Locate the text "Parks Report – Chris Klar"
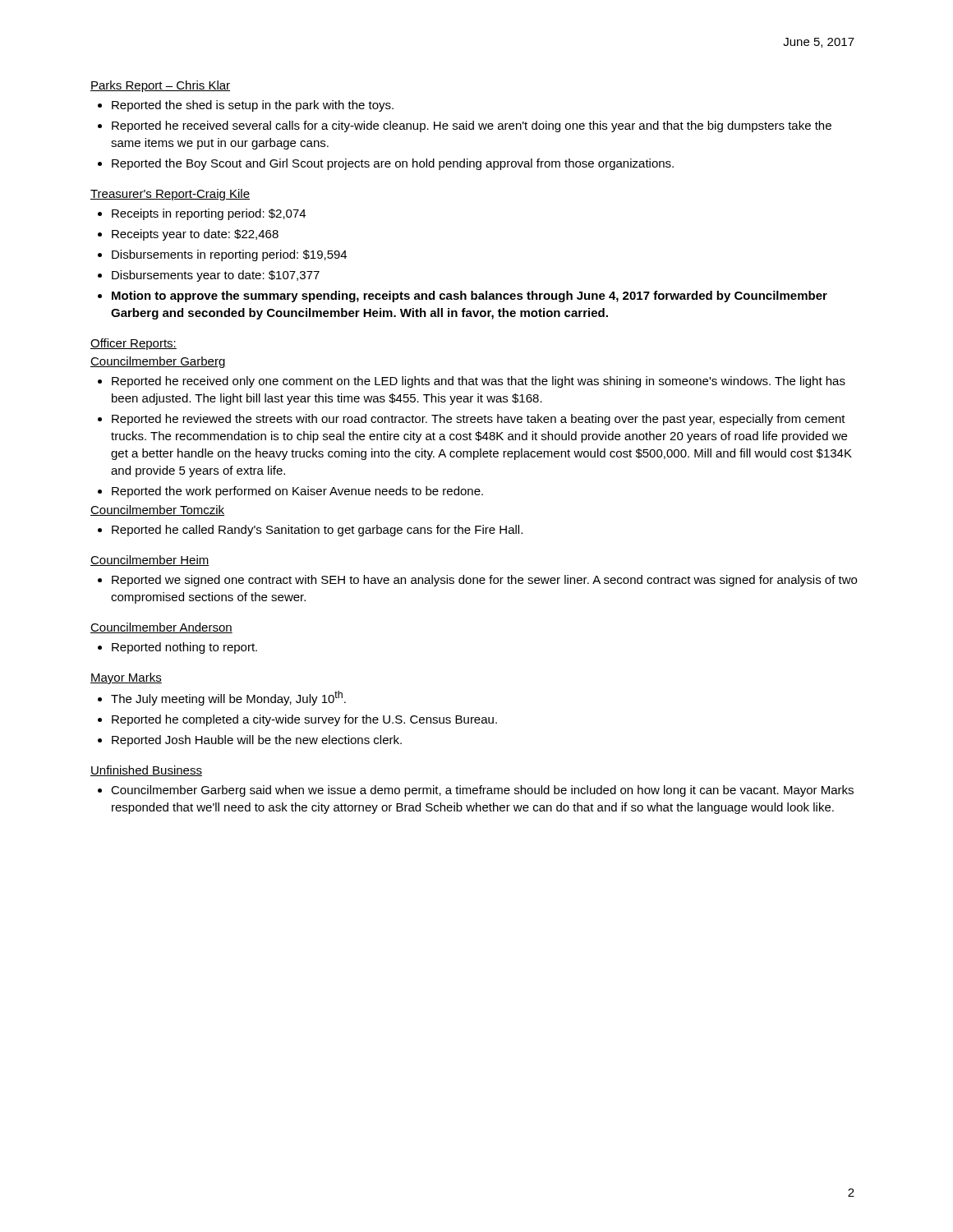 pyautogui.click(x=160, y=85)
